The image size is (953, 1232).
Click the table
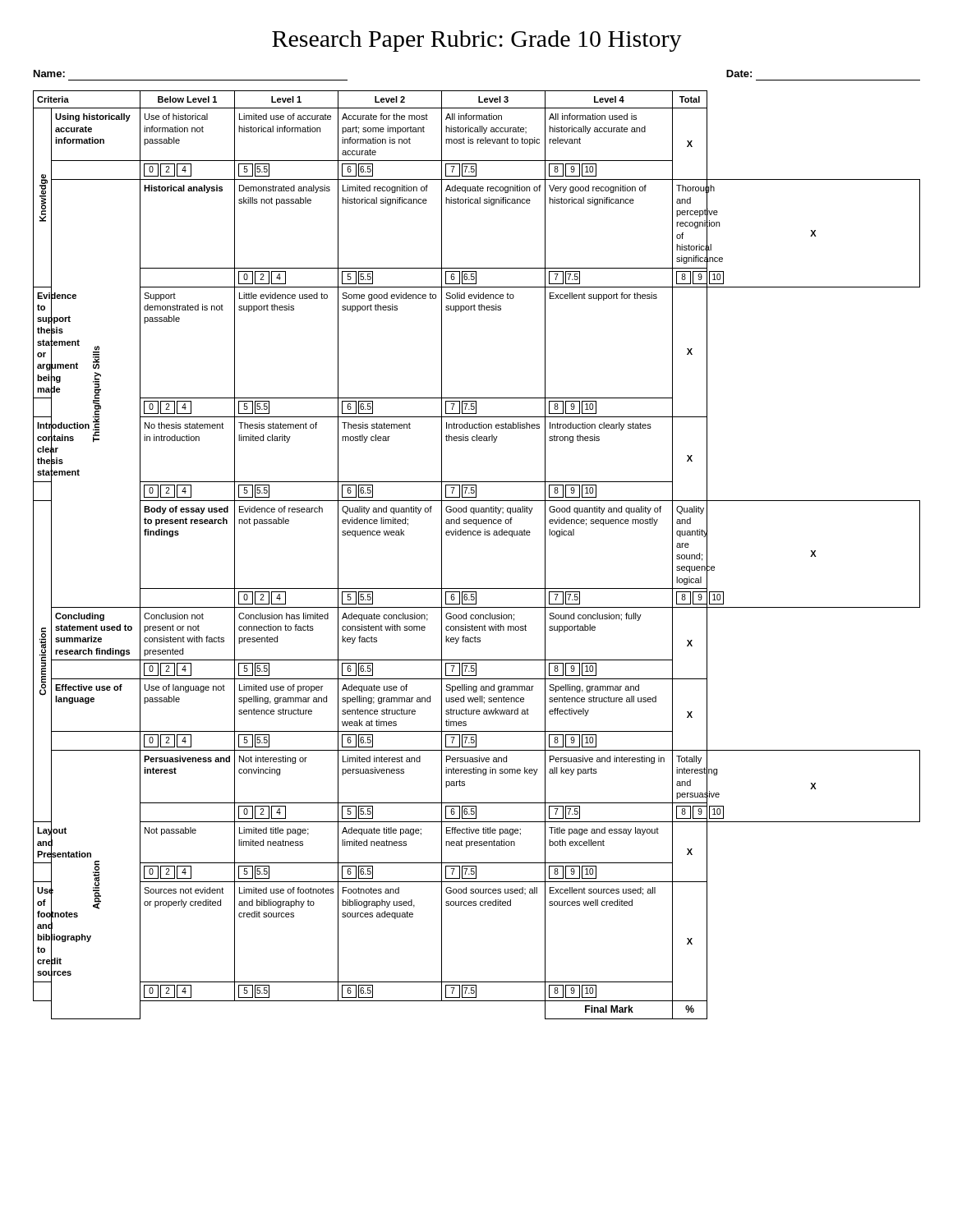click(x=476, y=555)
